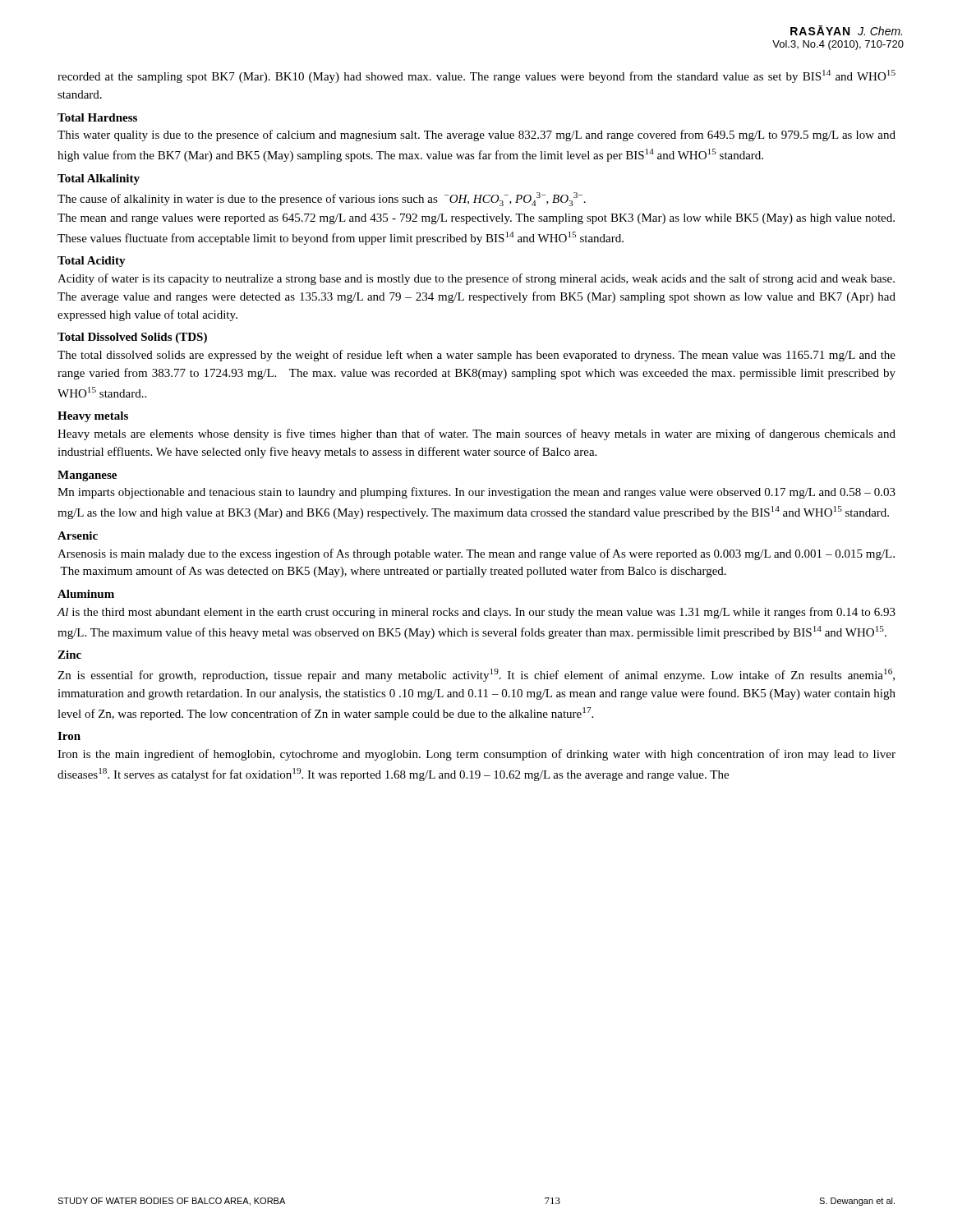Point to the block beginning "Acidity of water is its capacity to"
Viewport: 953px width, 1232px height.
476,296
